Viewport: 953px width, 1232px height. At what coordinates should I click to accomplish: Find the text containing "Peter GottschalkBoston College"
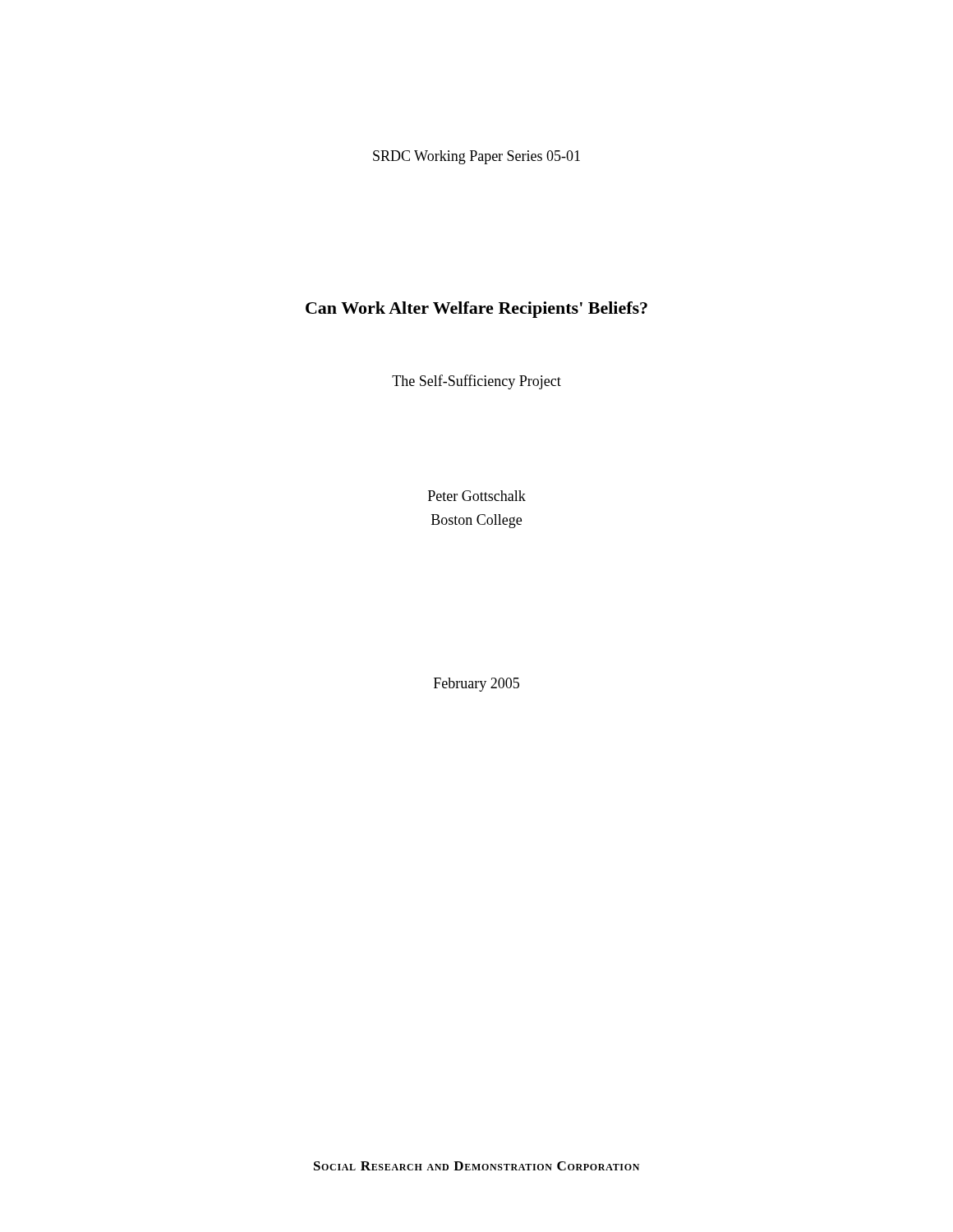coord(476,508)
